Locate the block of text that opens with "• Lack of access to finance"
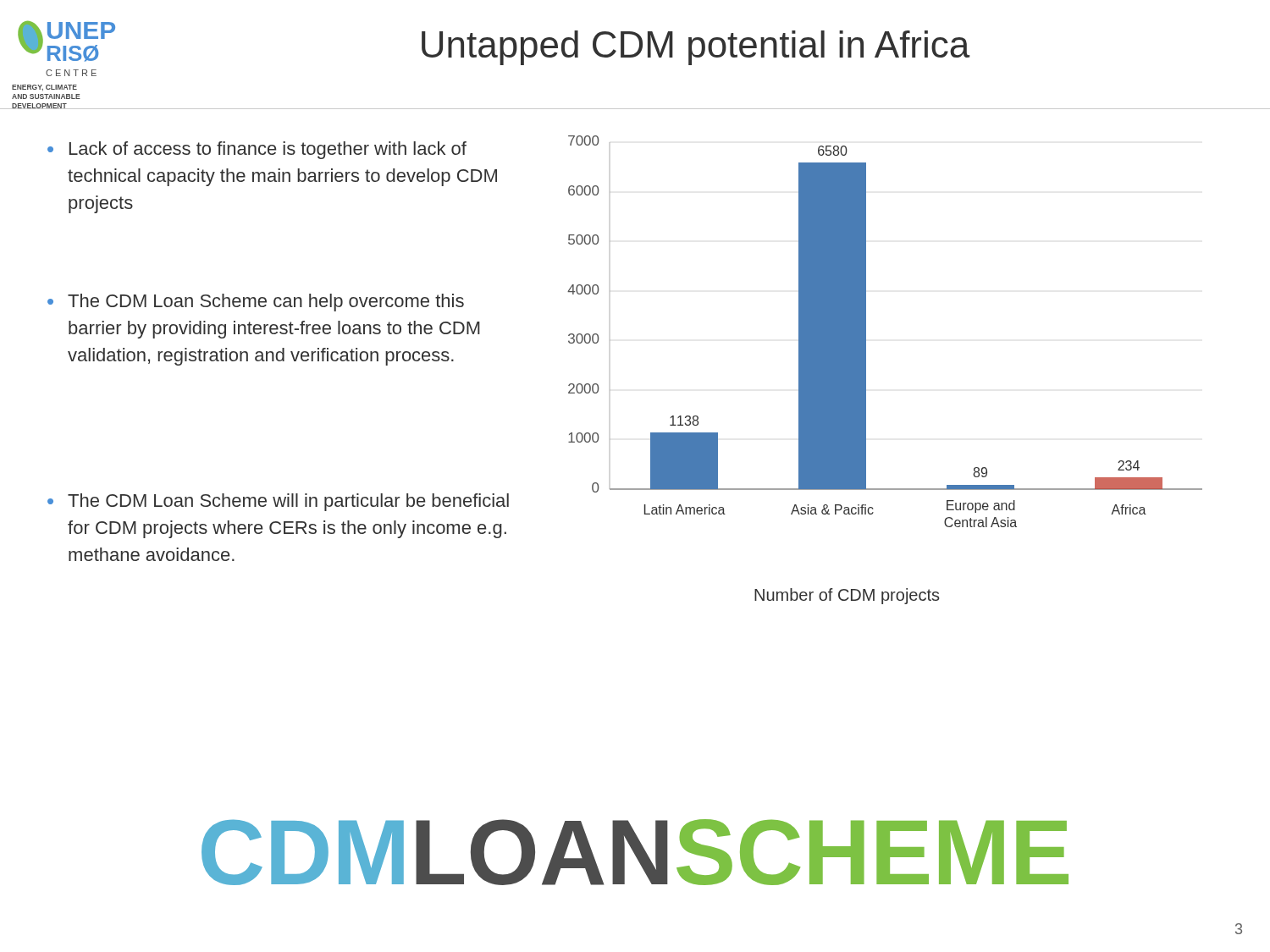The width and height of the screenshot is (1270, 952). (x=279, y=176)
